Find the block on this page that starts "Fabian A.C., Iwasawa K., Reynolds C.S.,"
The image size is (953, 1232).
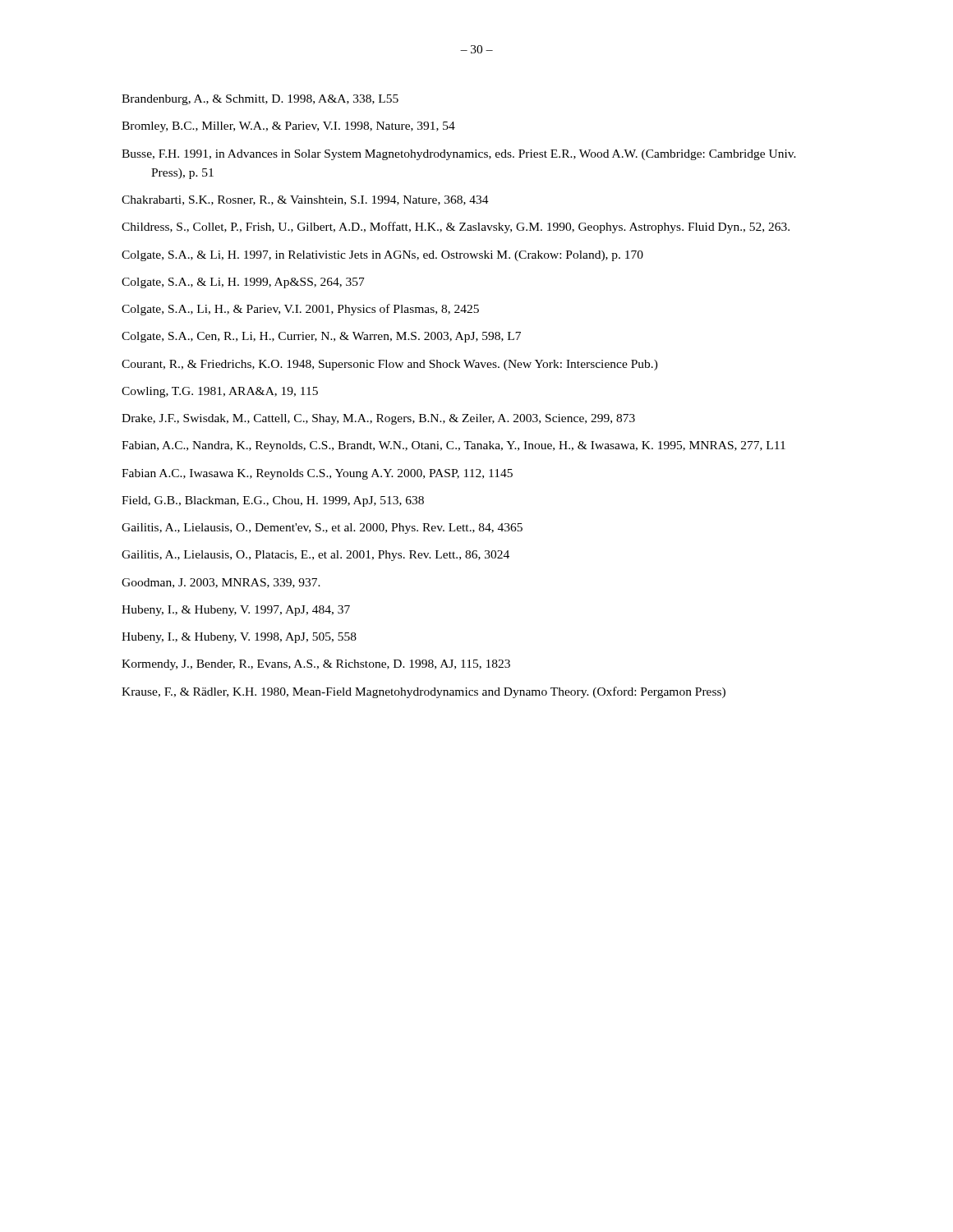317,472
